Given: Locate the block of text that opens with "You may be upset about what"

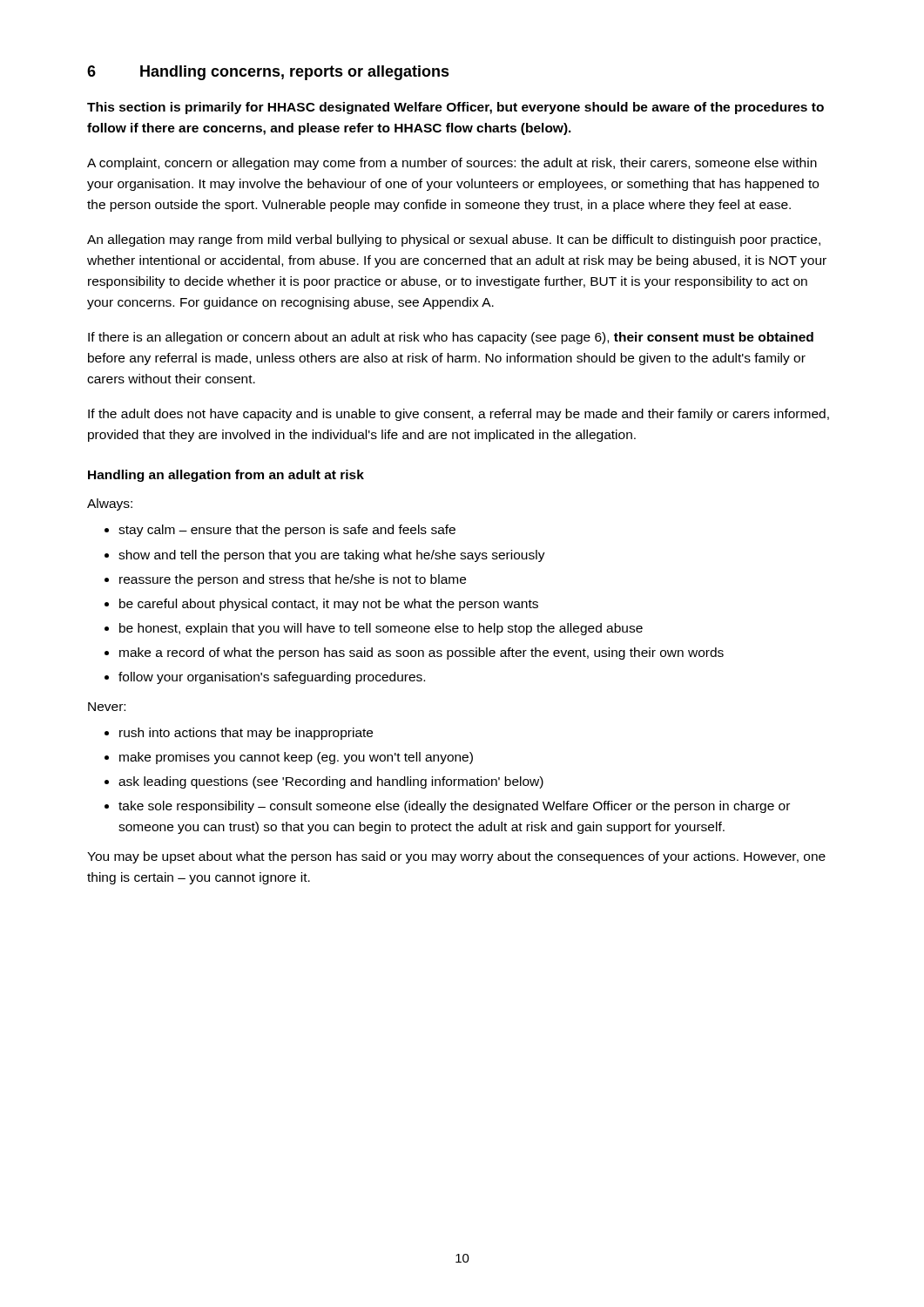Looking at the screenshot, I should click(x=456, y=866).
